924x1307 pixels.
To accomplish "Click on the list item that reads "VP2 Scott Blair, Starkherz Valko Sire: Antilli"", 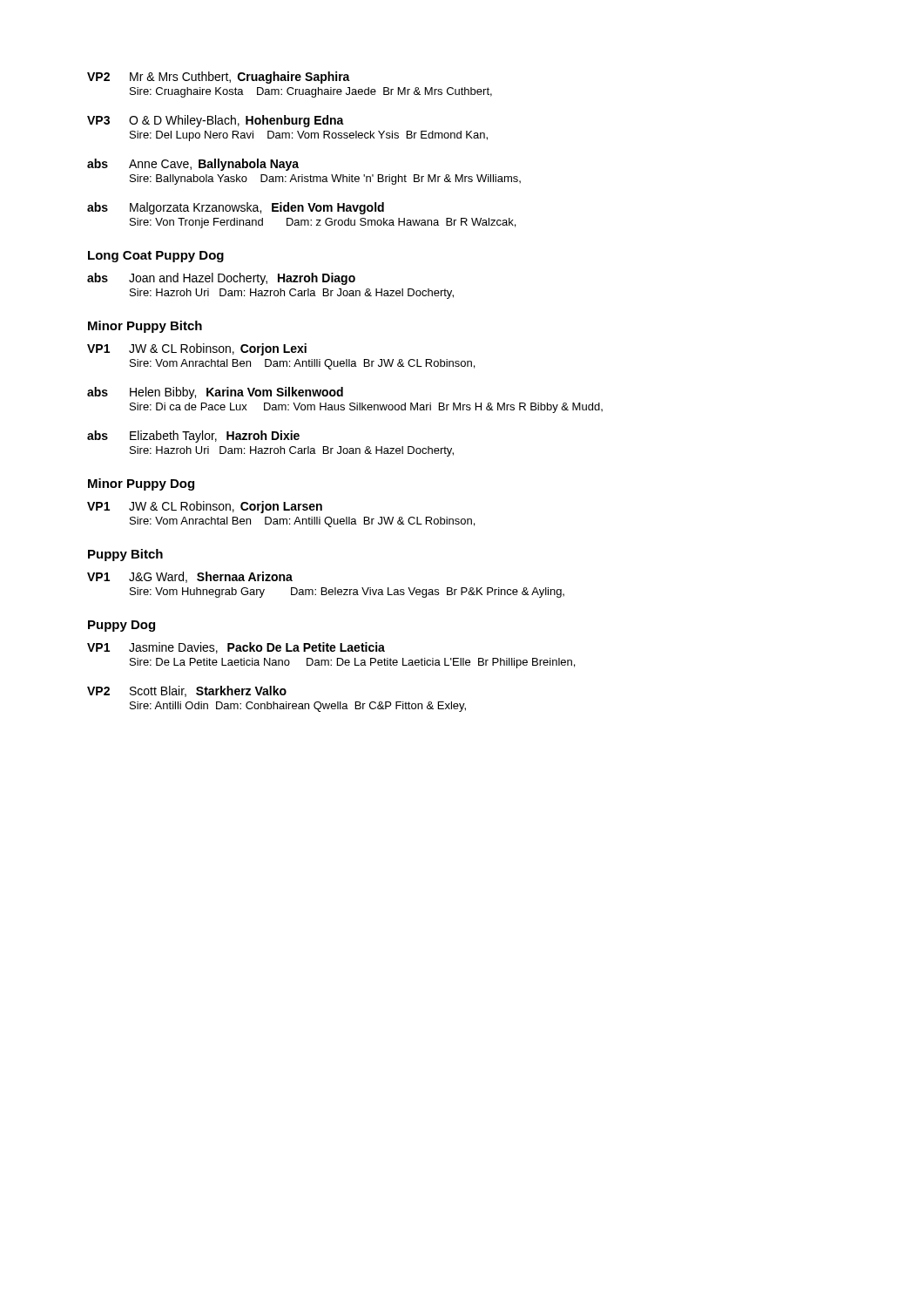I will (462, 698).
